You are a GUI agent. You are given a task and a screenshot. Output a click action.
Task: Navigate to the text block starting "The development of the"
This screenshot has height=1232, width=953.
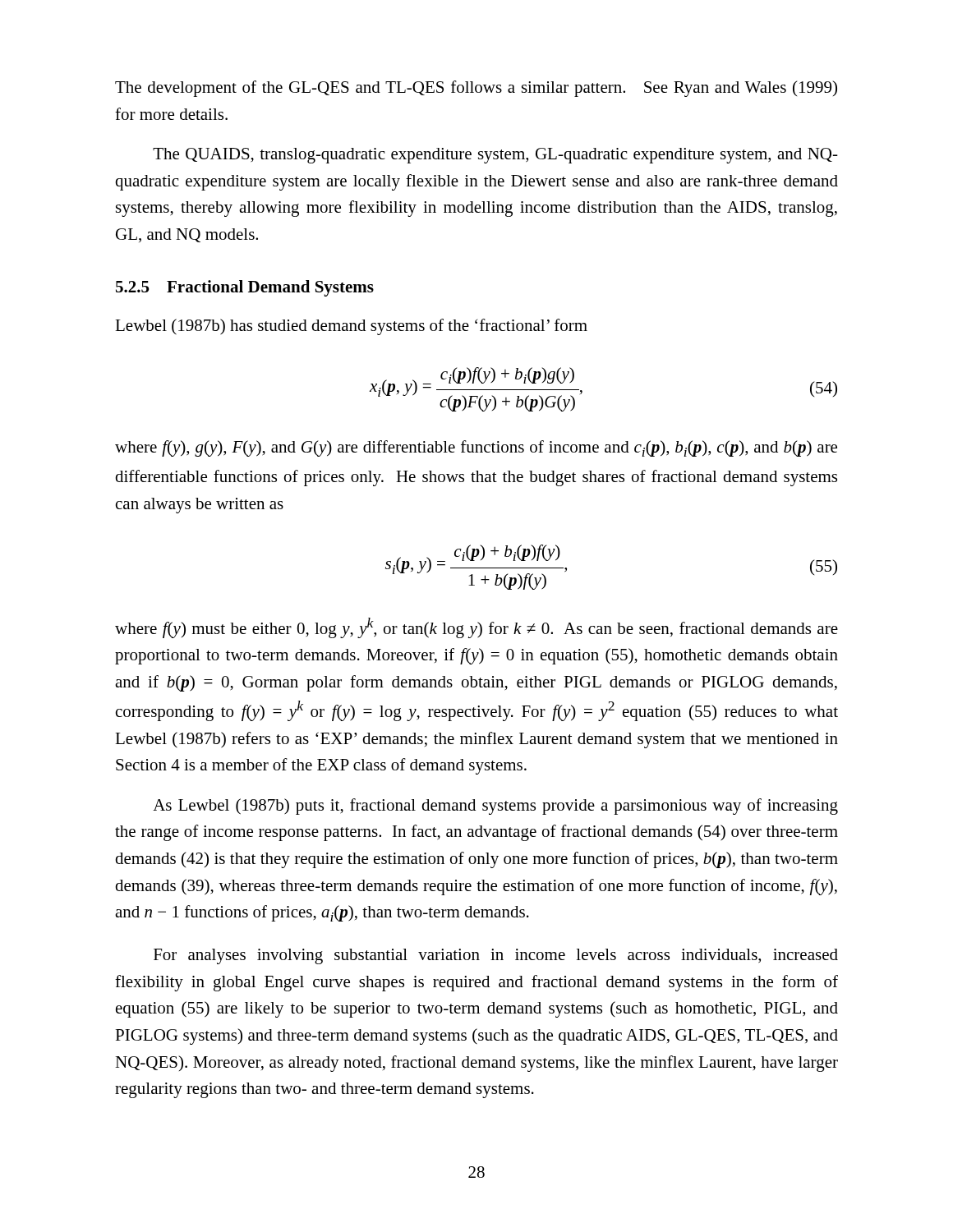click(x=476, y=100)
